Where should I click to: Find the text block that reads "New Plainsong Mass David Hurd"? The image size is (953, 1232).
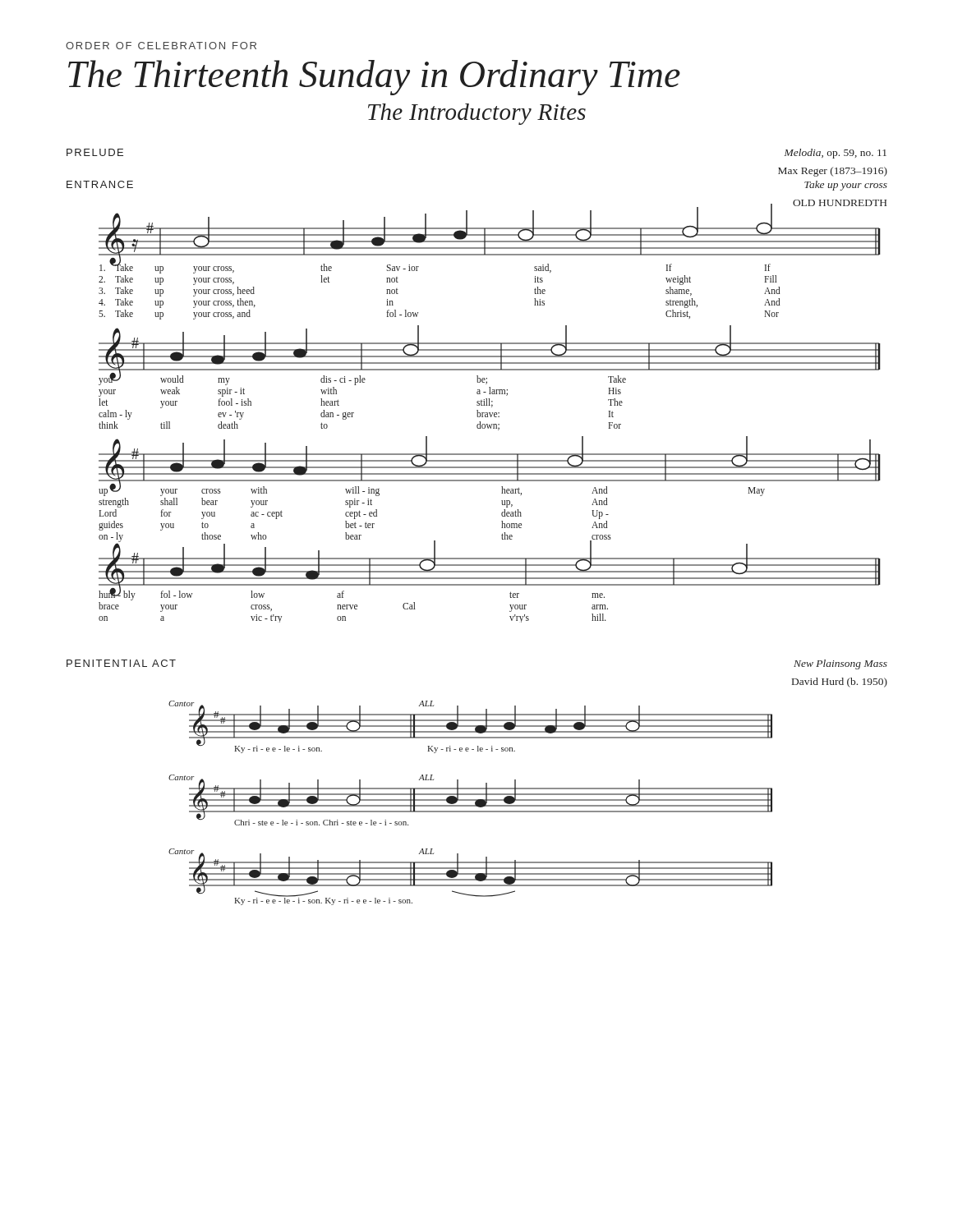pos(839,672)
